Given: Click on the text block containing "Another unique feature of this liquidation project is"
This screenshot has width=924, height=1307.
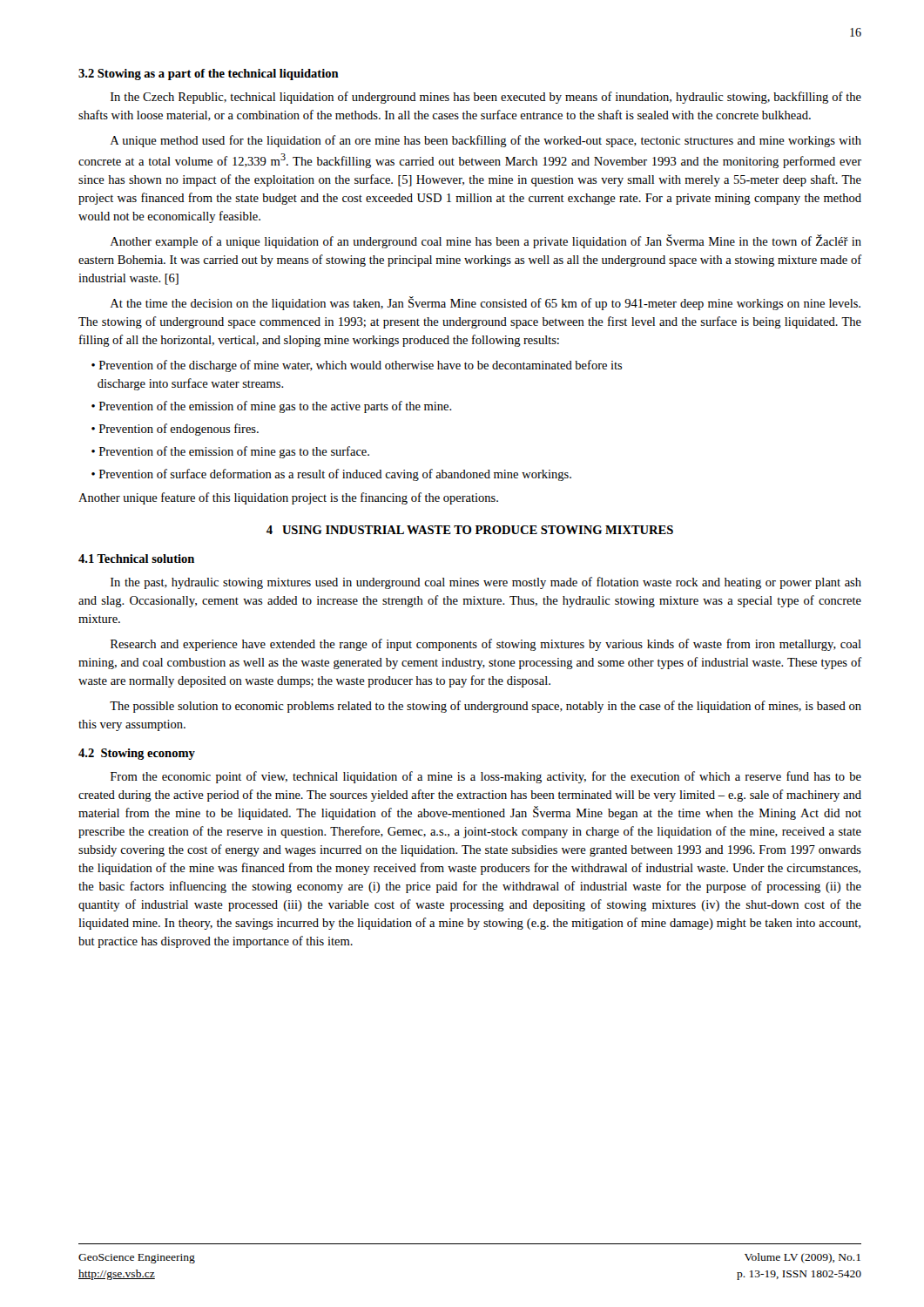Looking at the screenshot, I should click(289, 498).
